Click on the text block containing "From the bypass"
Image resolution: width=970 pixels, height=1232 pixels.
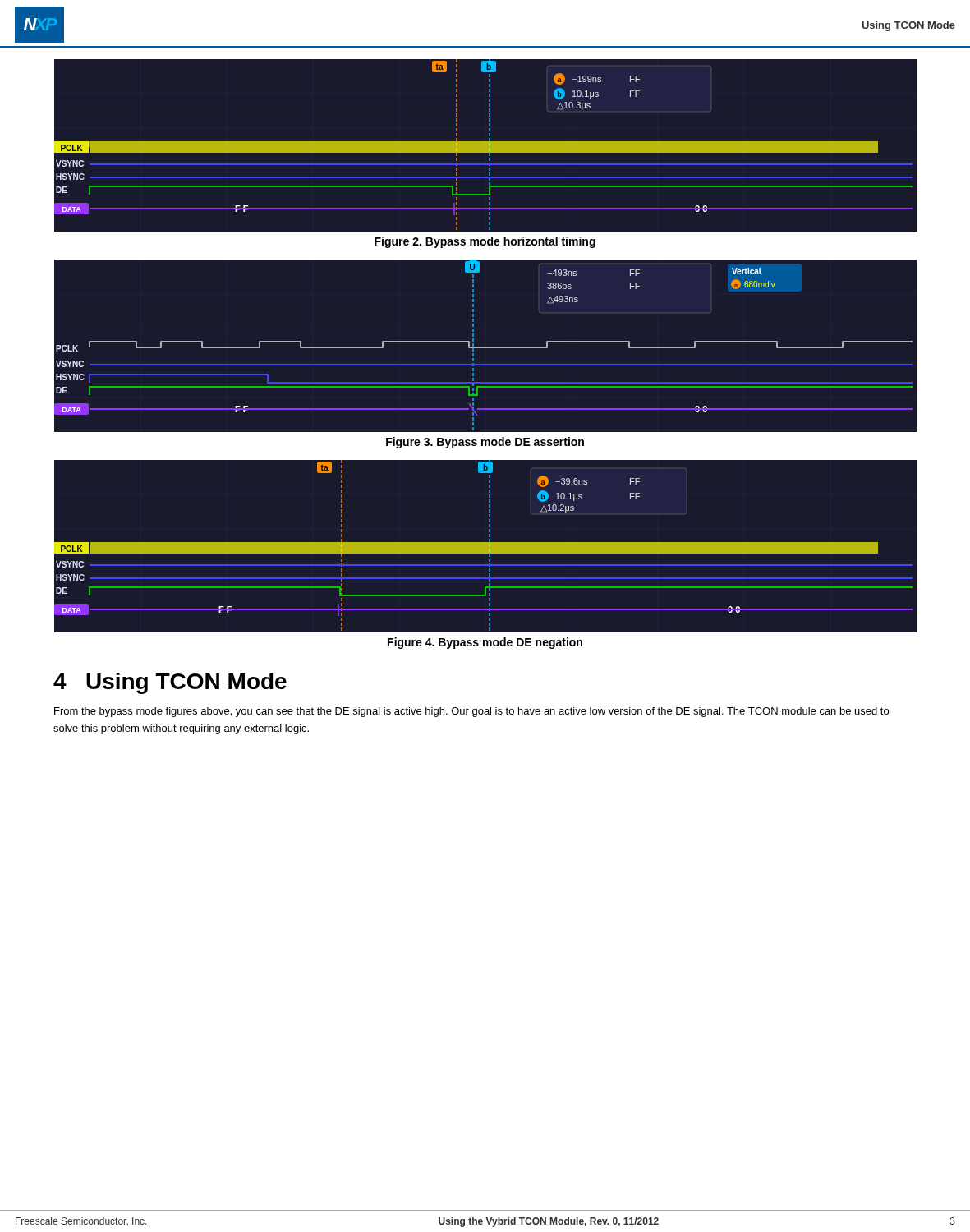pos(471,719)
